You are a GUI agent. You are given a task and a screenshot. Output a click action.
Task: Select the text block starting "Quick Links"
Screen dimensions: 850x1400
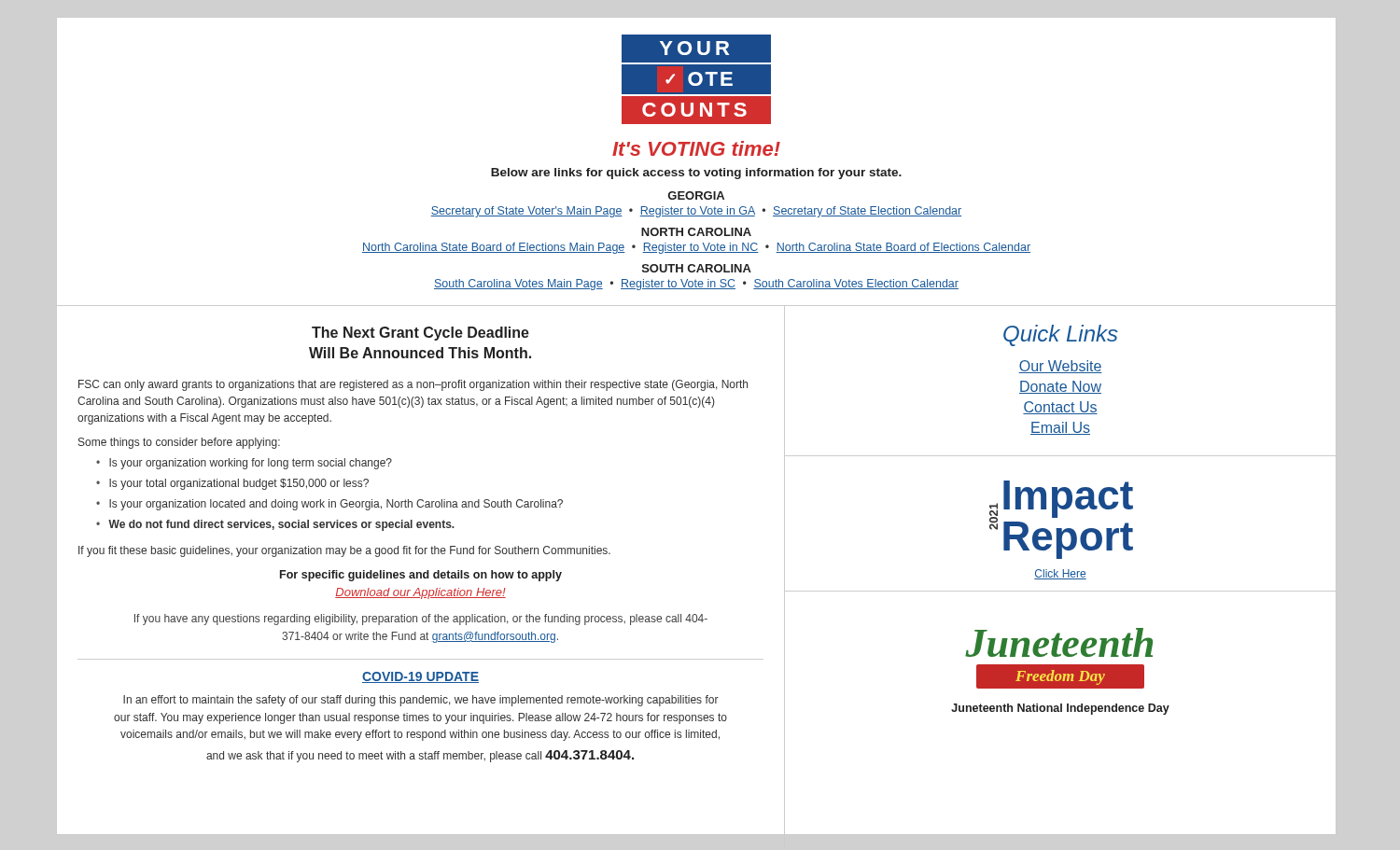[1060, 334]
